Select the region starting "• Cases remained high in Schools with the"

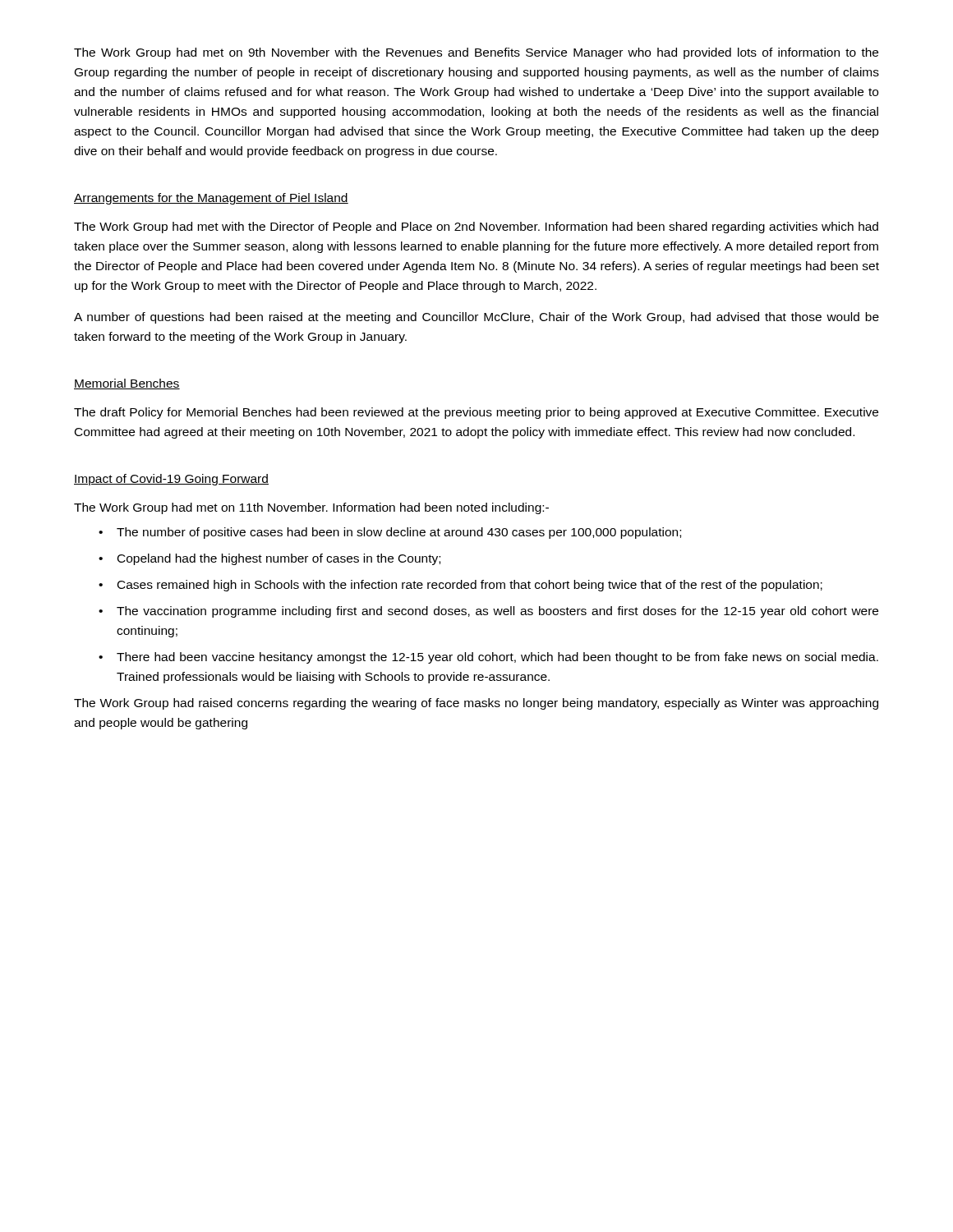(x=489, y=585)
